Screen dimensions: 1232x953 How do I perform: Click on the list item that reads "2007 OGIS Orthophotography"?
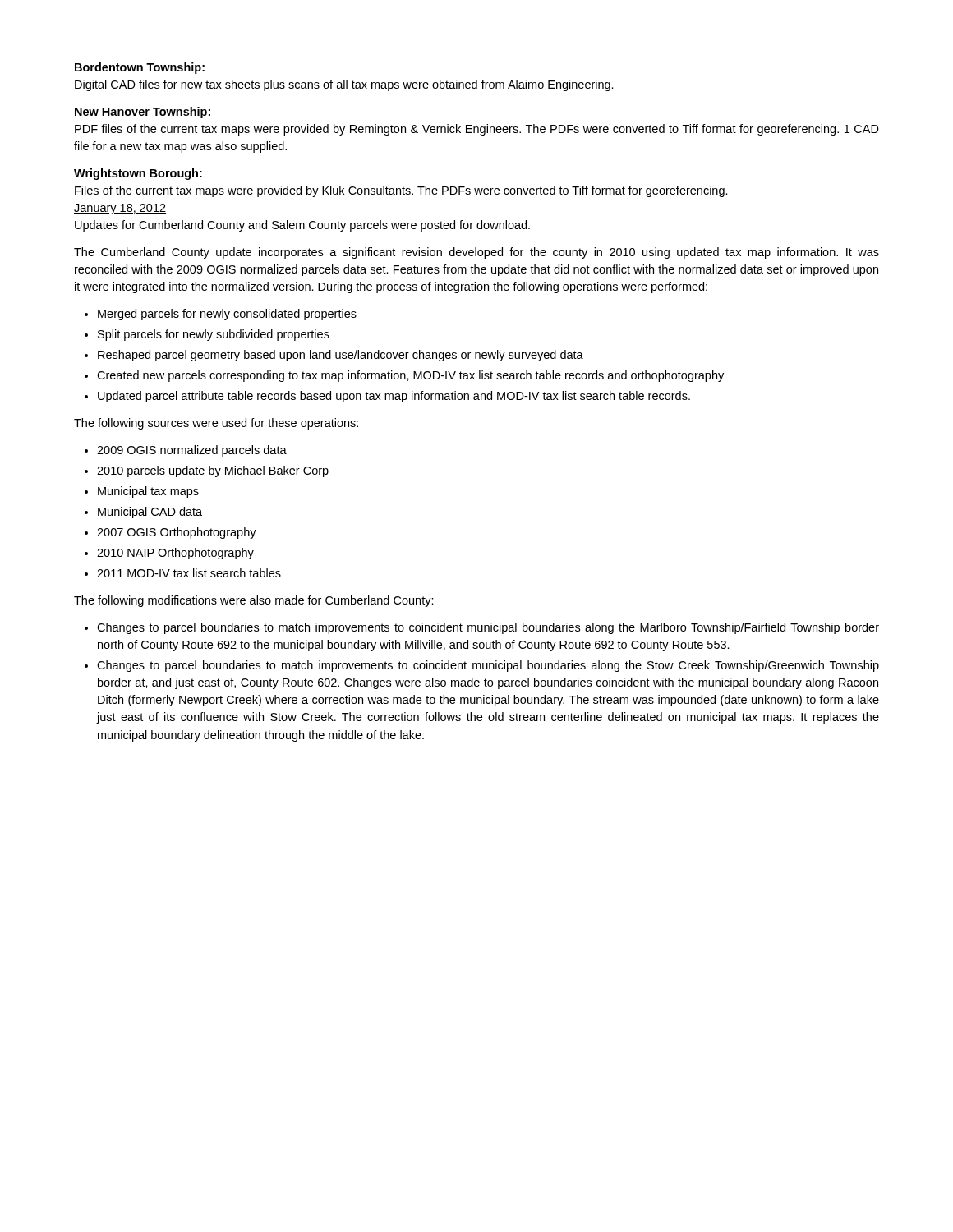point(176,533)
